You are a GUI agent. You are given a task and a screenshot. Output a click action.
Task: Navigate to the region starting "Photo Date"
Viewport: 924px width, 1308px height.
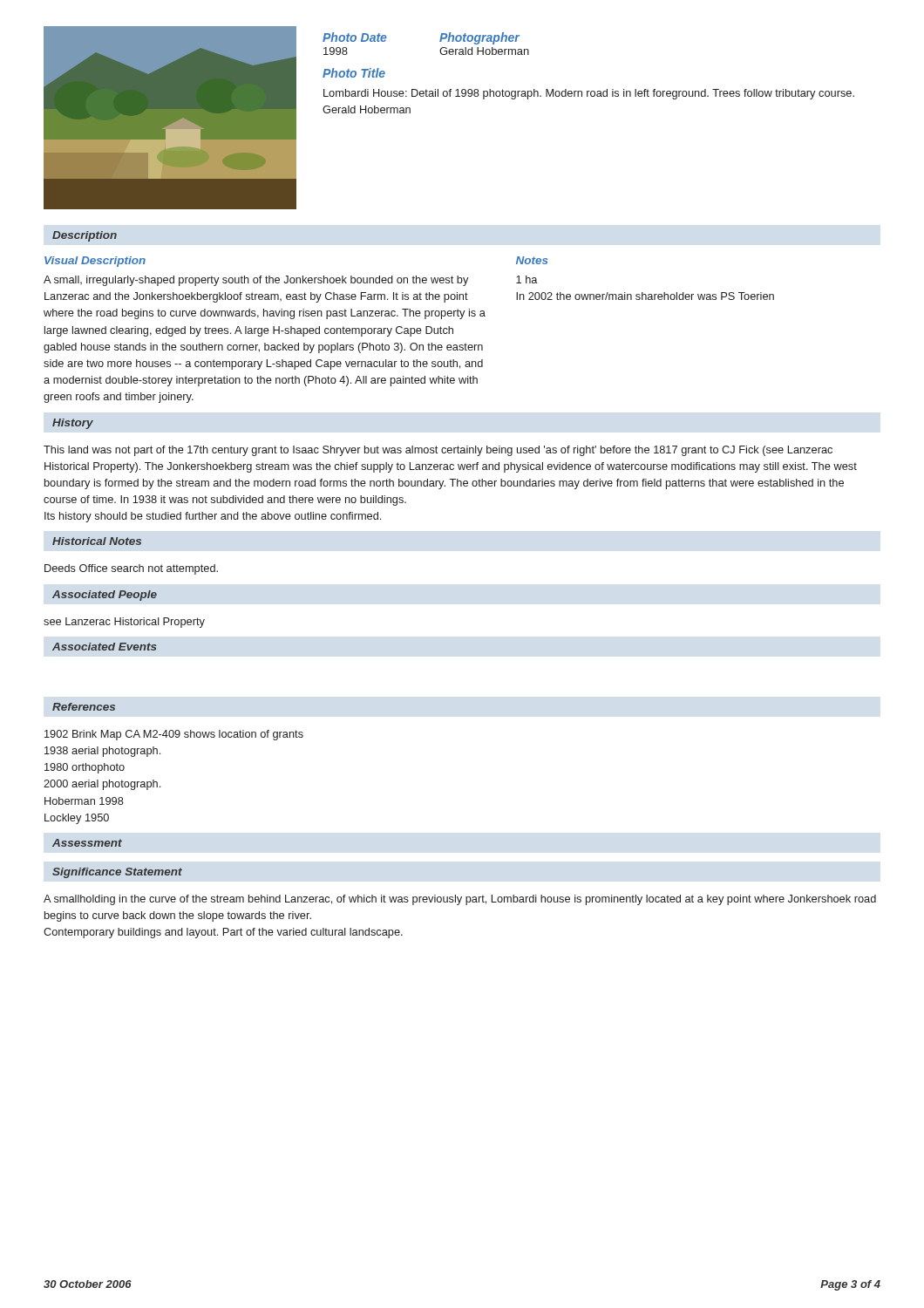pos(355,37)
